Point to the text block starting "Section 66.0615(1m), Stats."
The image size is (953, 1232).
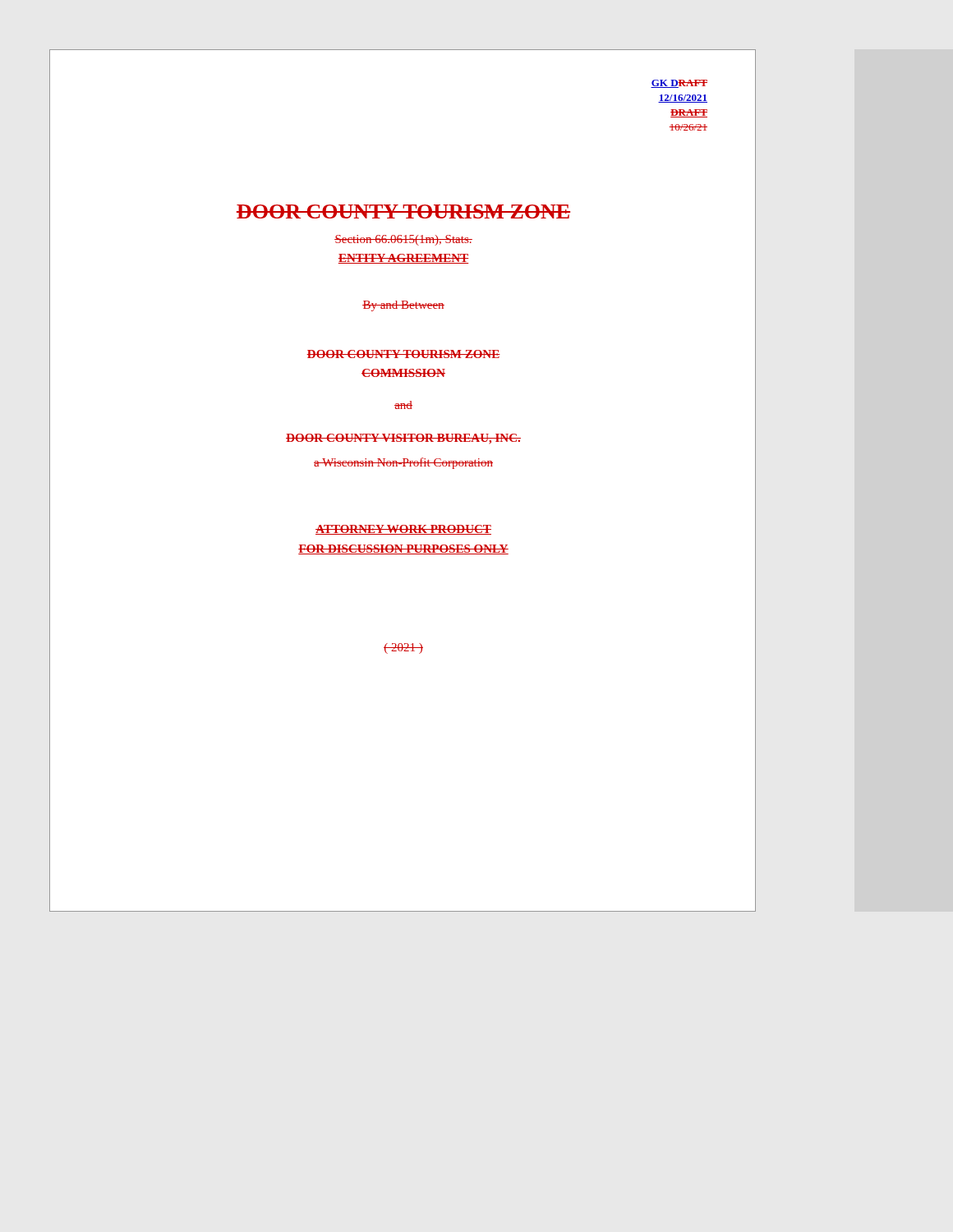point(403,239)
